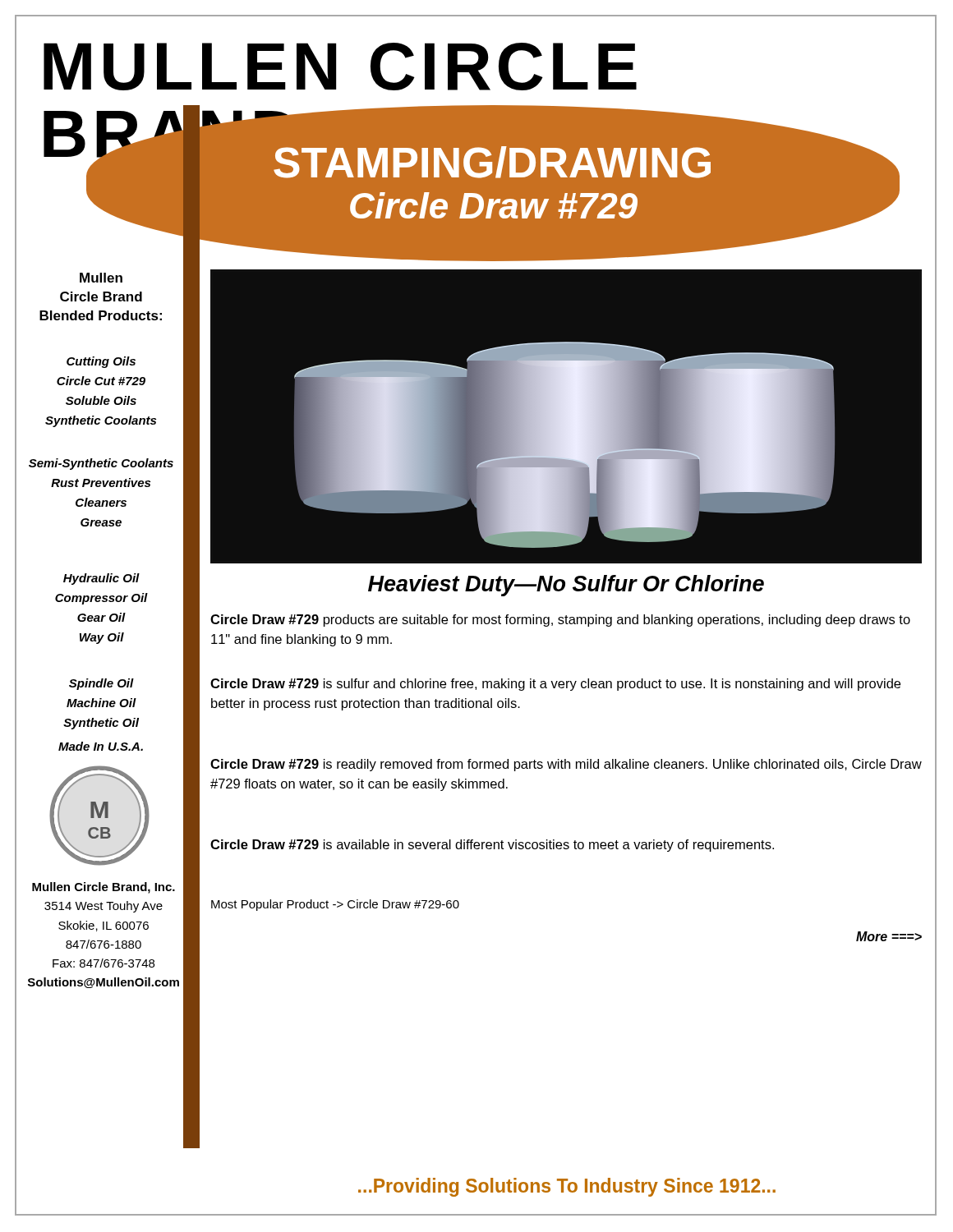This screenshot has width=953, height=1232.
Task: Find the list item with the text "Rust Preventives"
Action: (101, 483)
